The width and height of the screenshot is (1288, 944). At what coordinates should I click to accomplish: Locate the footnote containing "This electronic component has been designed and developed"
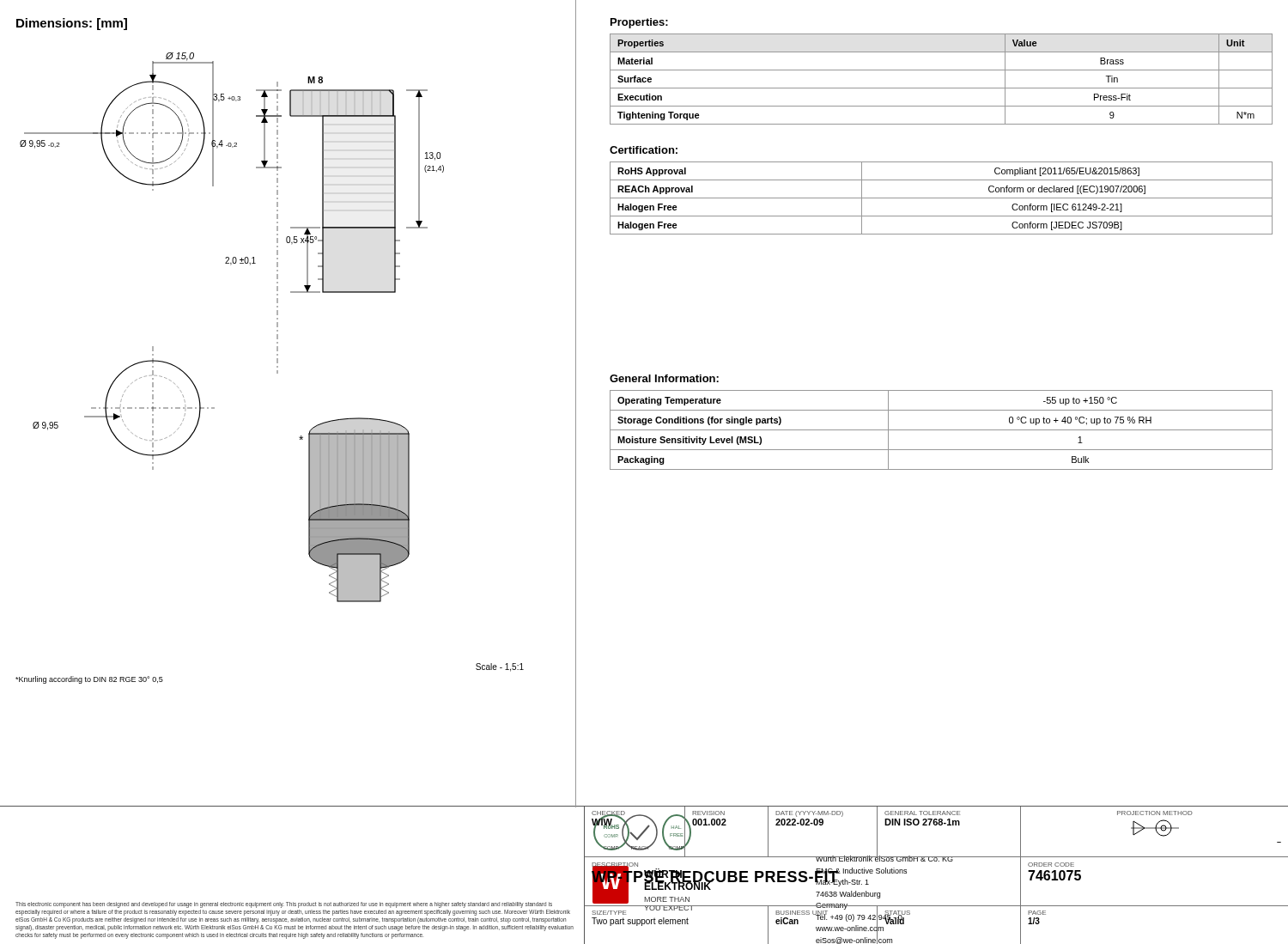coord(294,919)
